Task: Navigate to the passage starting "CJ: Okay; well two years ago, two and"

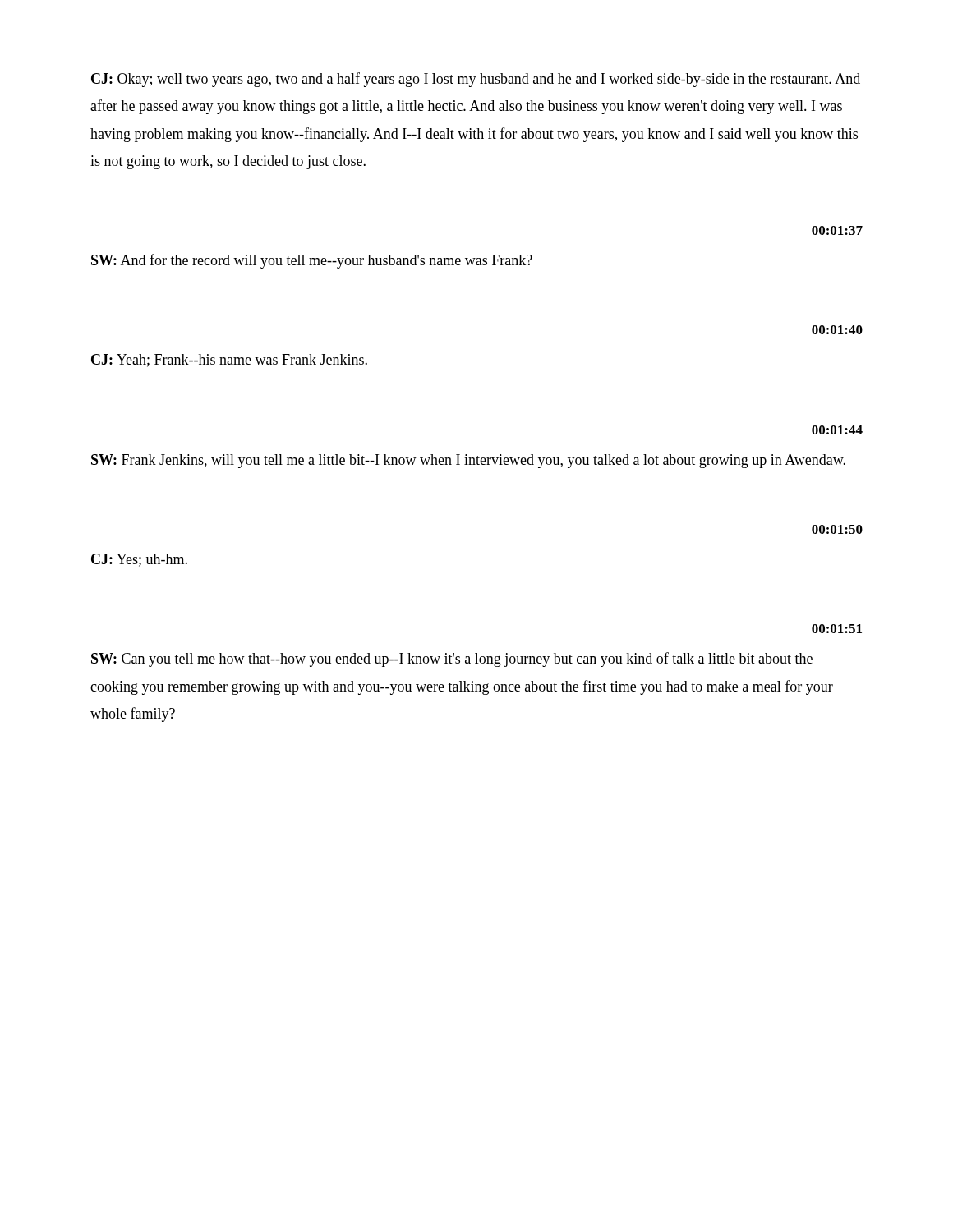Action: (x=475, y=120)
